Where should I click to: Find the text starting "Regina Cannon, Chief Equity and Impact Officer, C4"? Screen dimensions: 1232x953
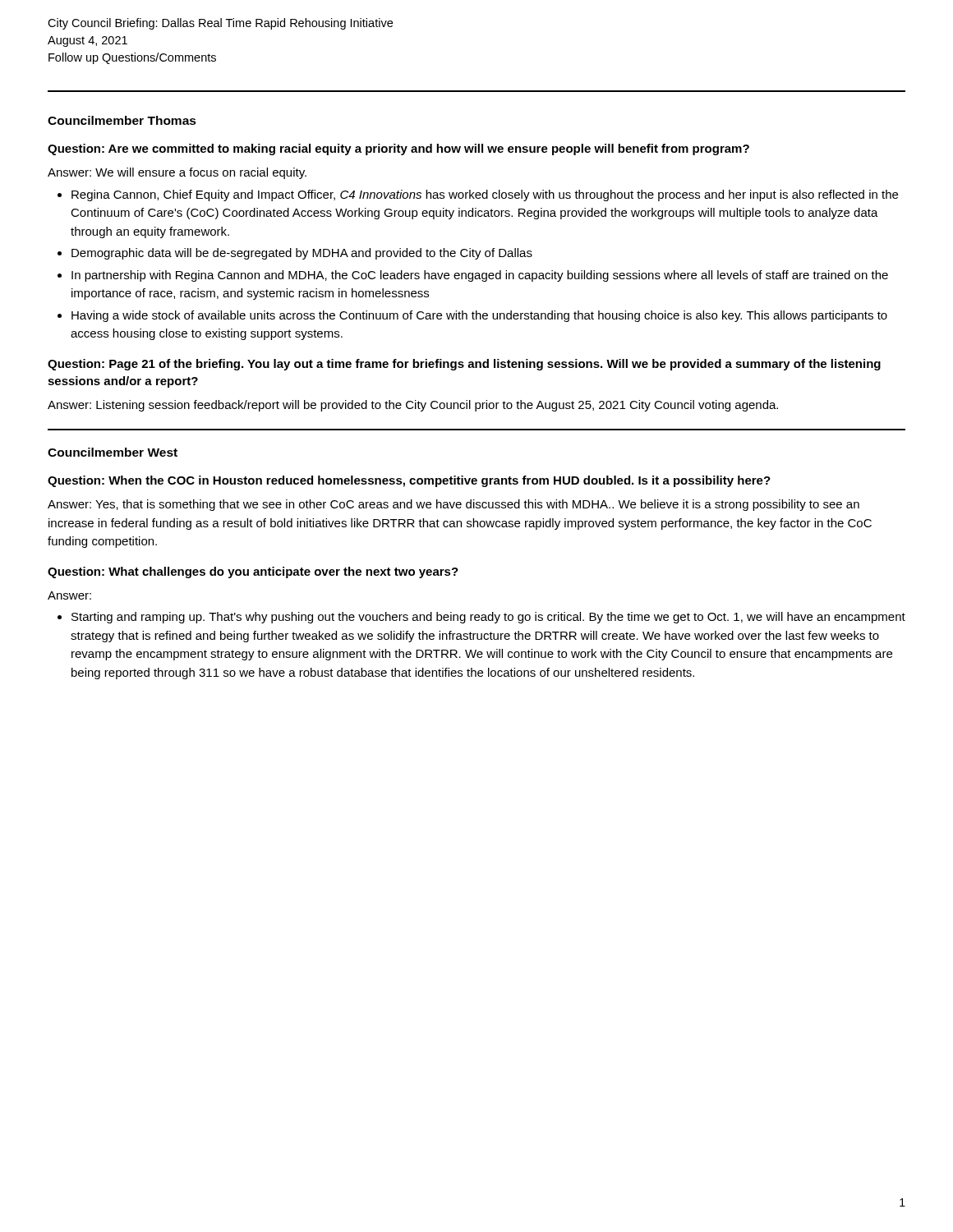tap(485, 212)
